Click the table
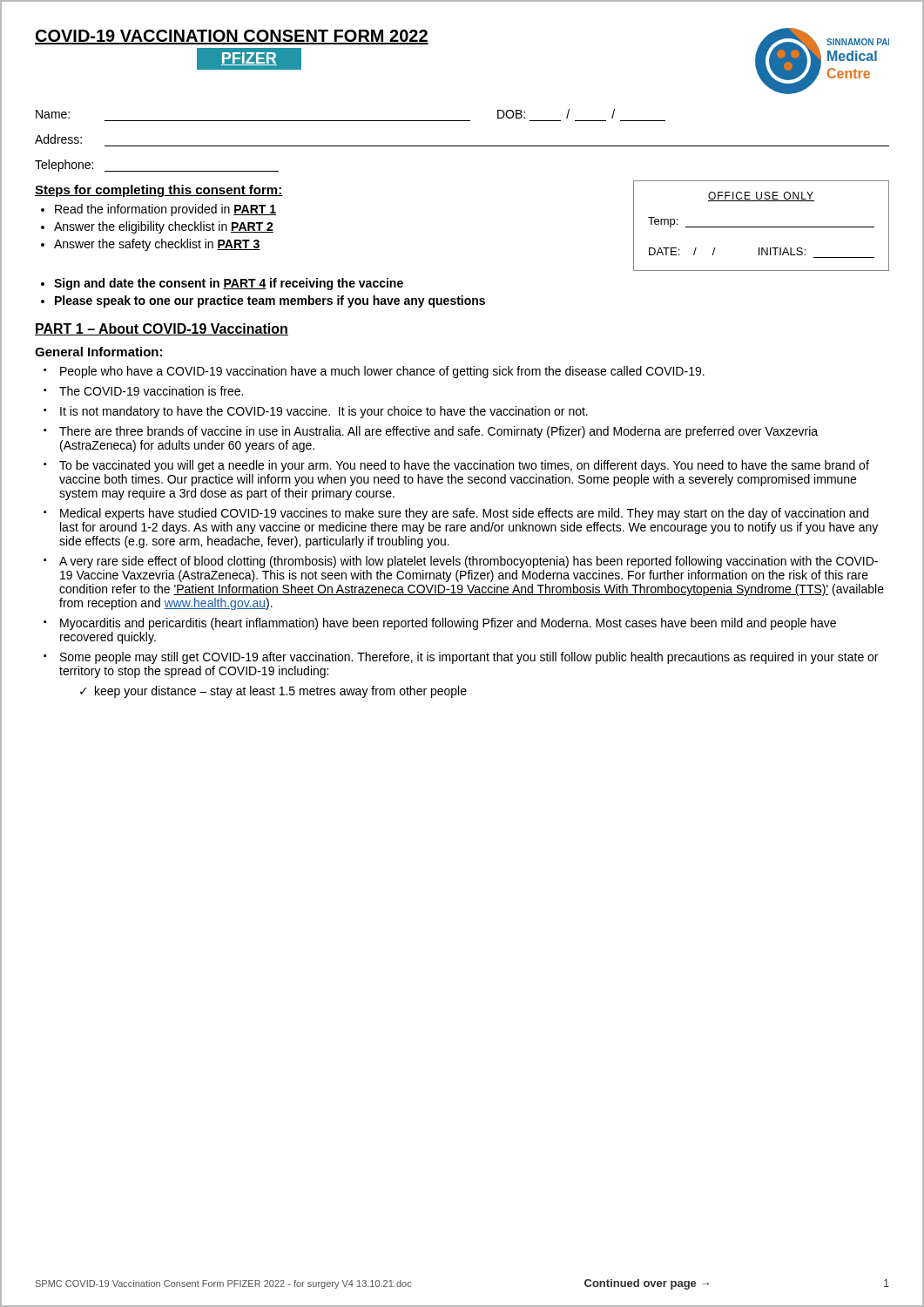The width and height of the screenshot is (924, 1307). tap(761, 226)
